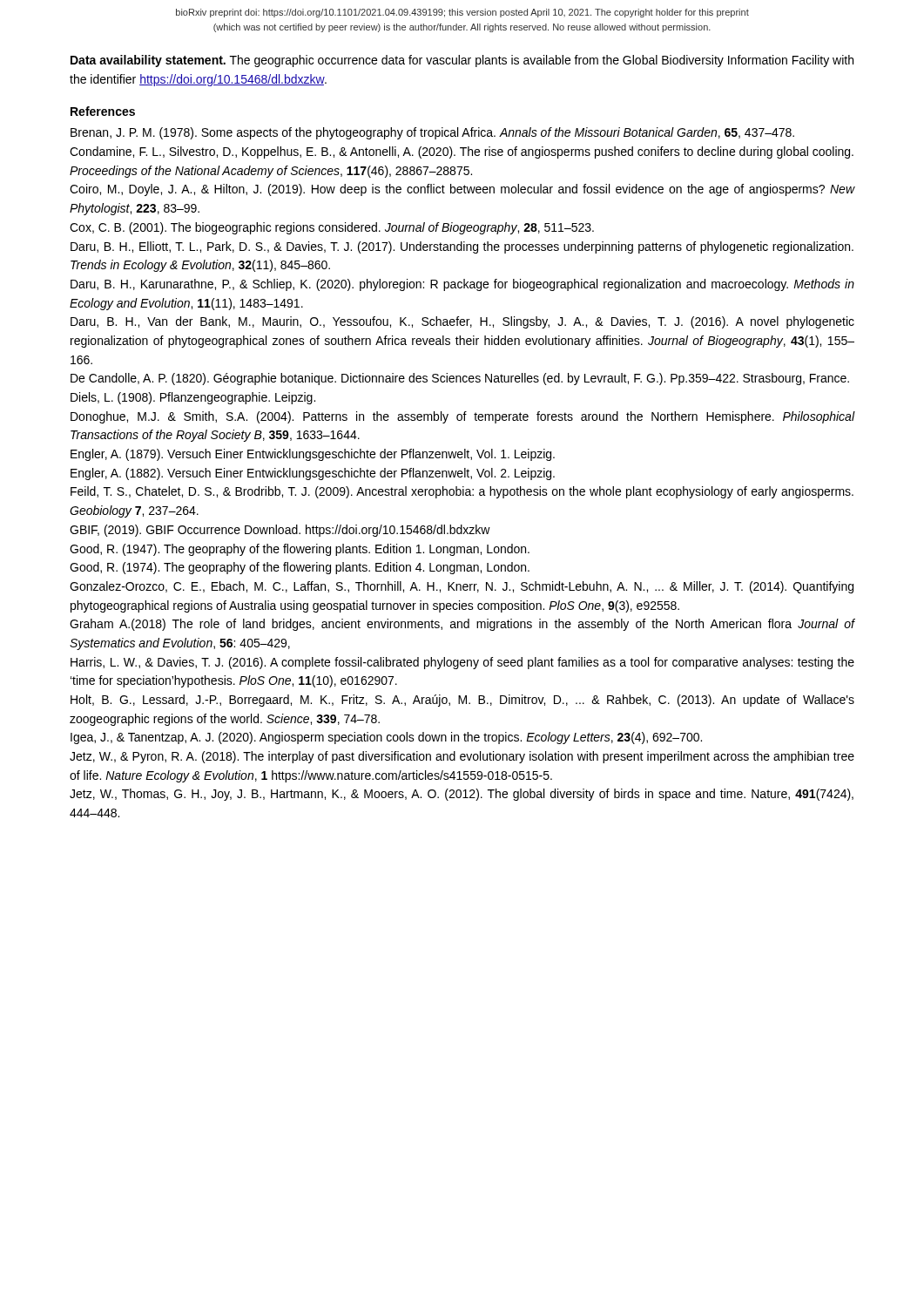This screenshot has width=924, height=1307.
Task: Navigate to the element starting "Igea, J., & Tanentzap, A."
Action: [386, 737]
